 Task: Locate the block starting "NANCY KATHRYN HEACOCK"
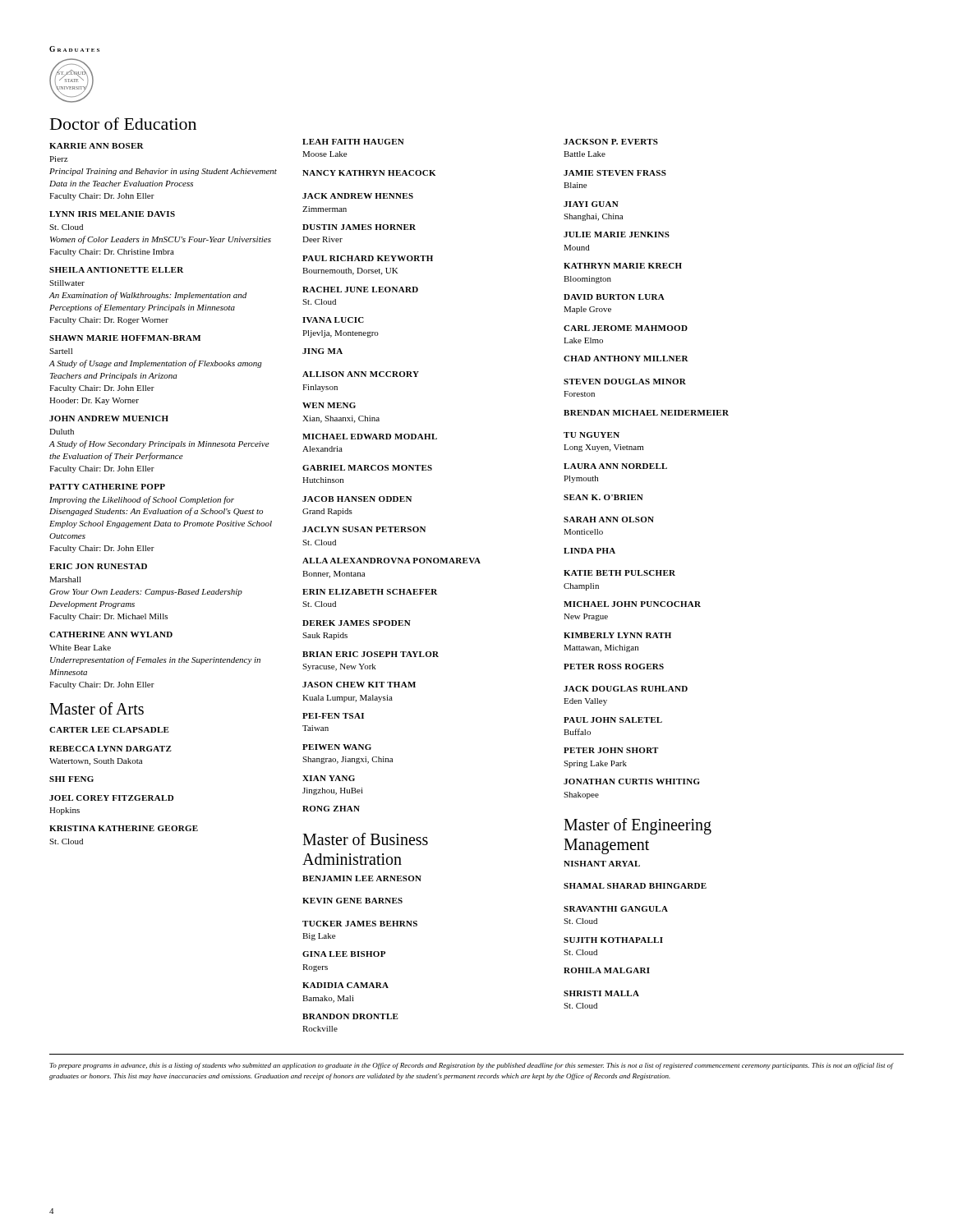pos(421,173)
